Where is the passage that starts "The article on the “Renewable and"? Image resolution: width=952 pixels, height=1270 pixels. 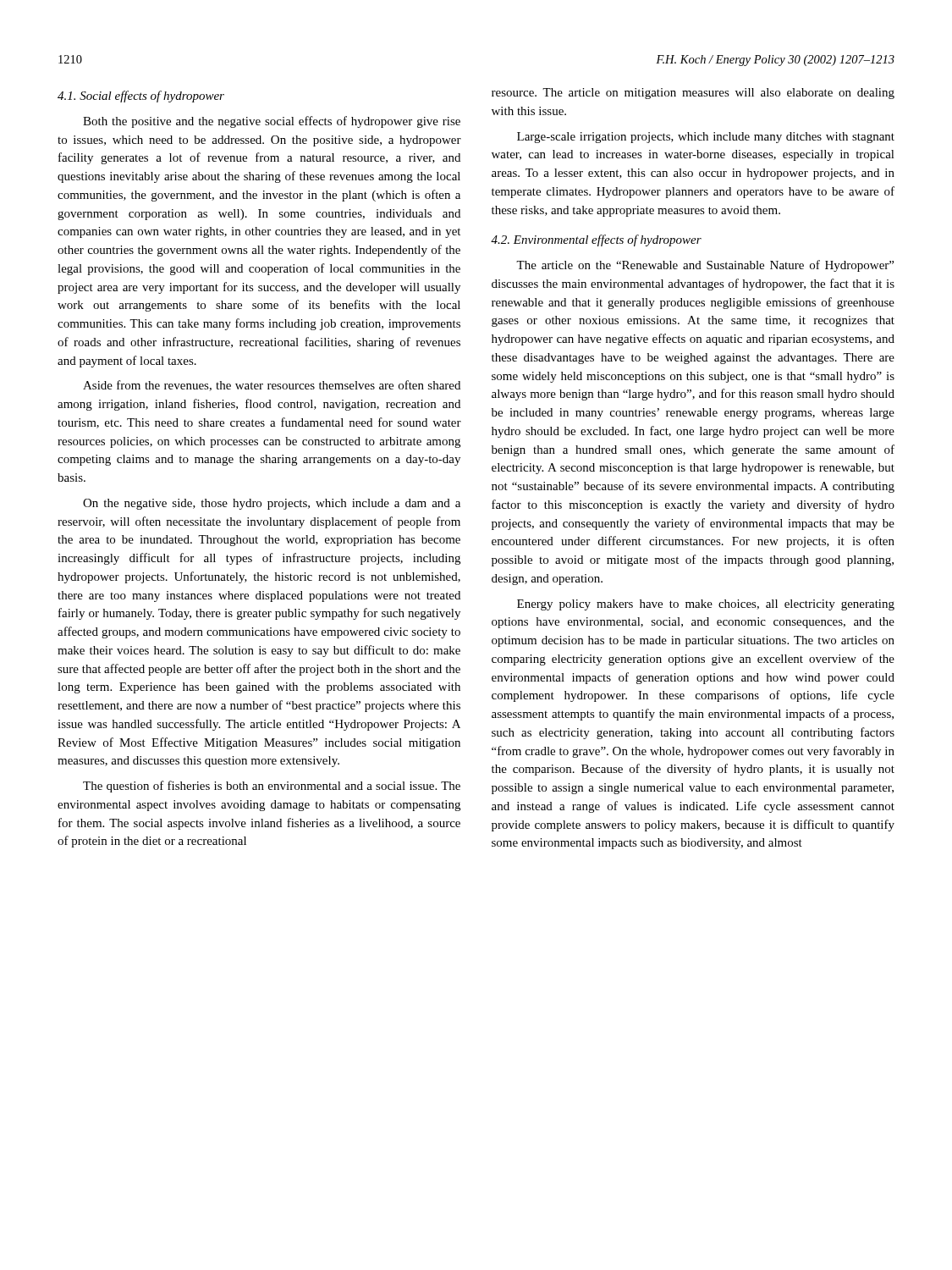pyautogui.click(x=693, y=555)
